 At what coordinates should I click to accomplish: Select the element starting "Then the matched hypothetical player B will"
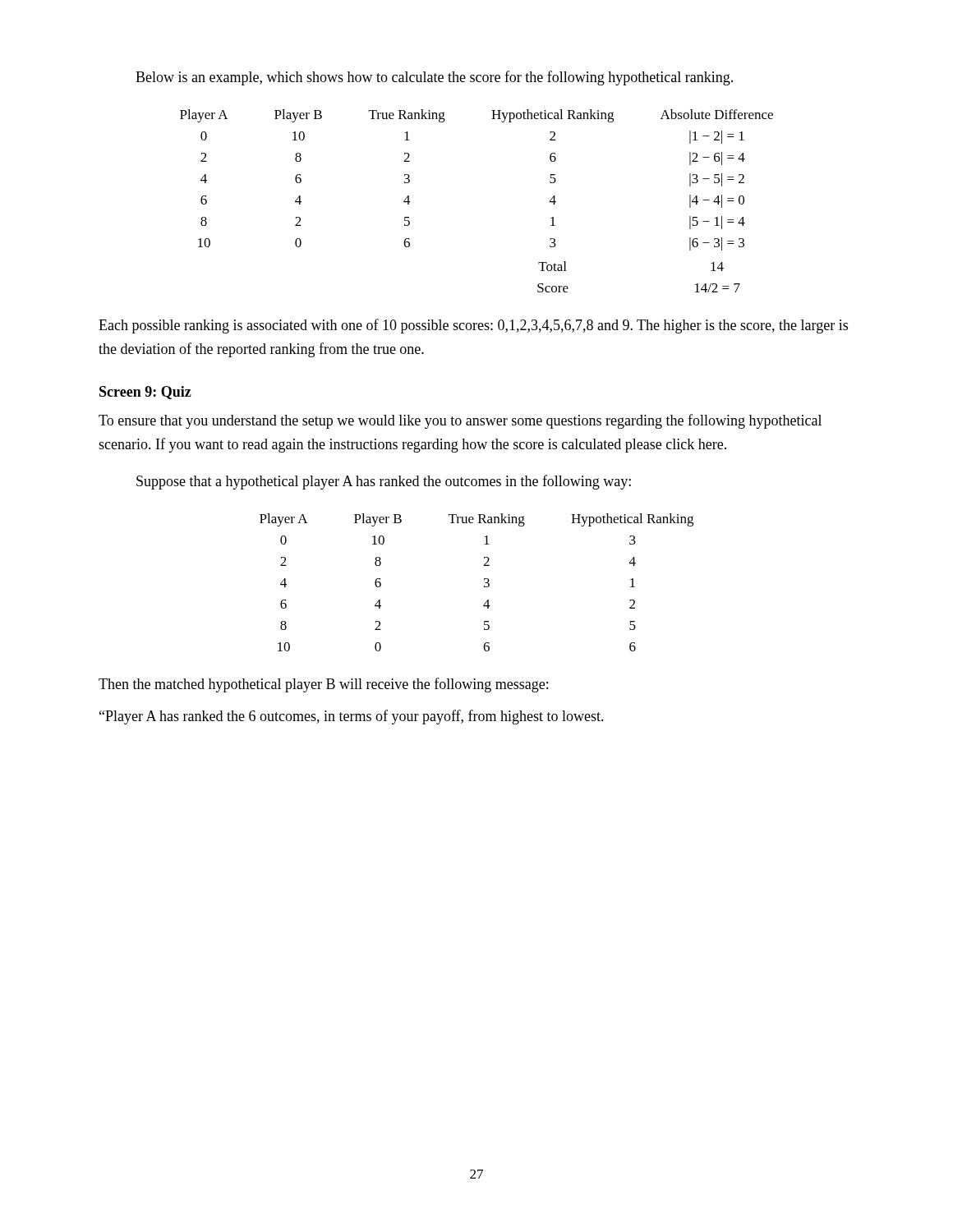point(476,684)
